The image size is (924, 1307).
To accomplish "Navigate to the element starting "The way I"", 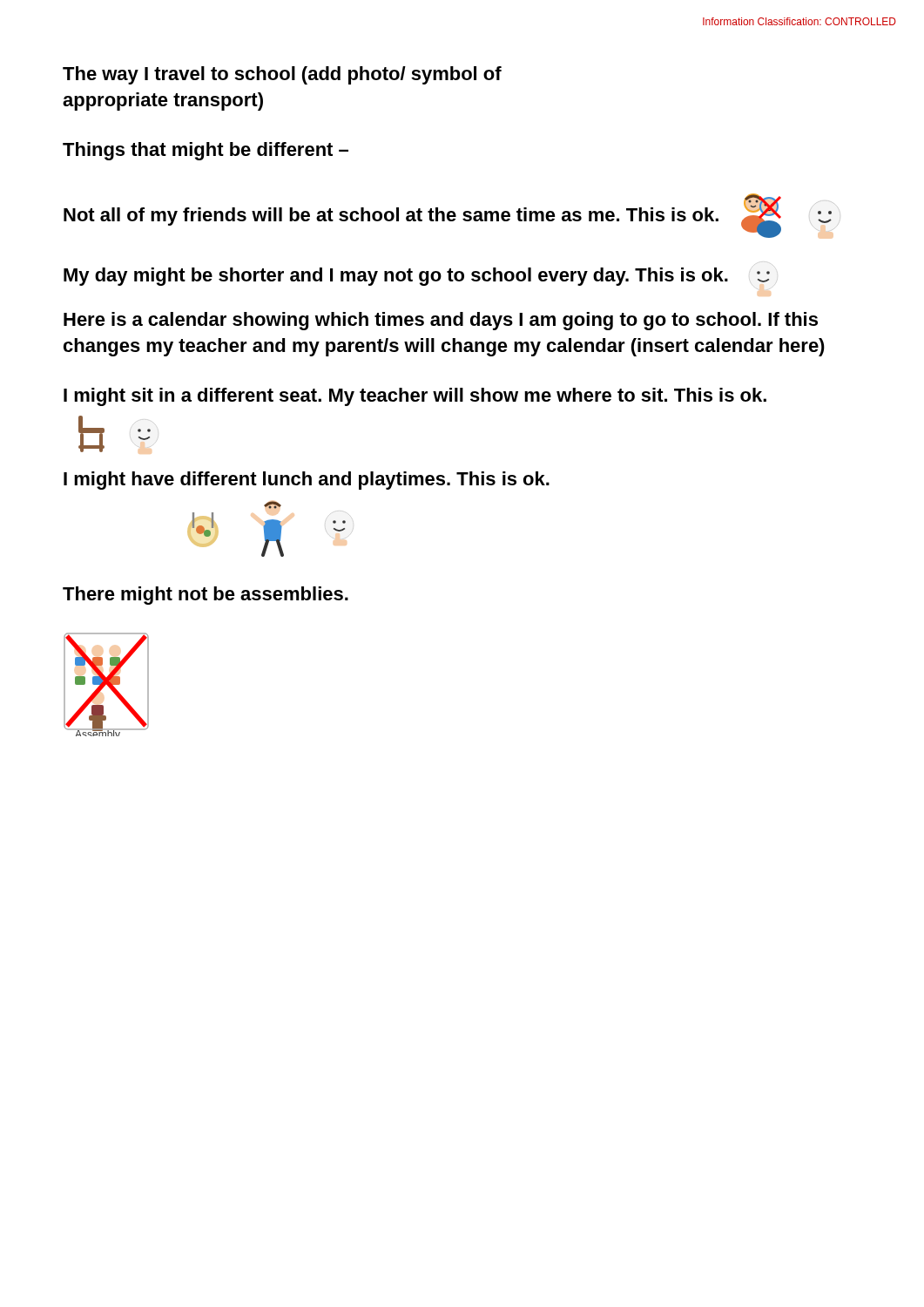I will tap(282, 87).
